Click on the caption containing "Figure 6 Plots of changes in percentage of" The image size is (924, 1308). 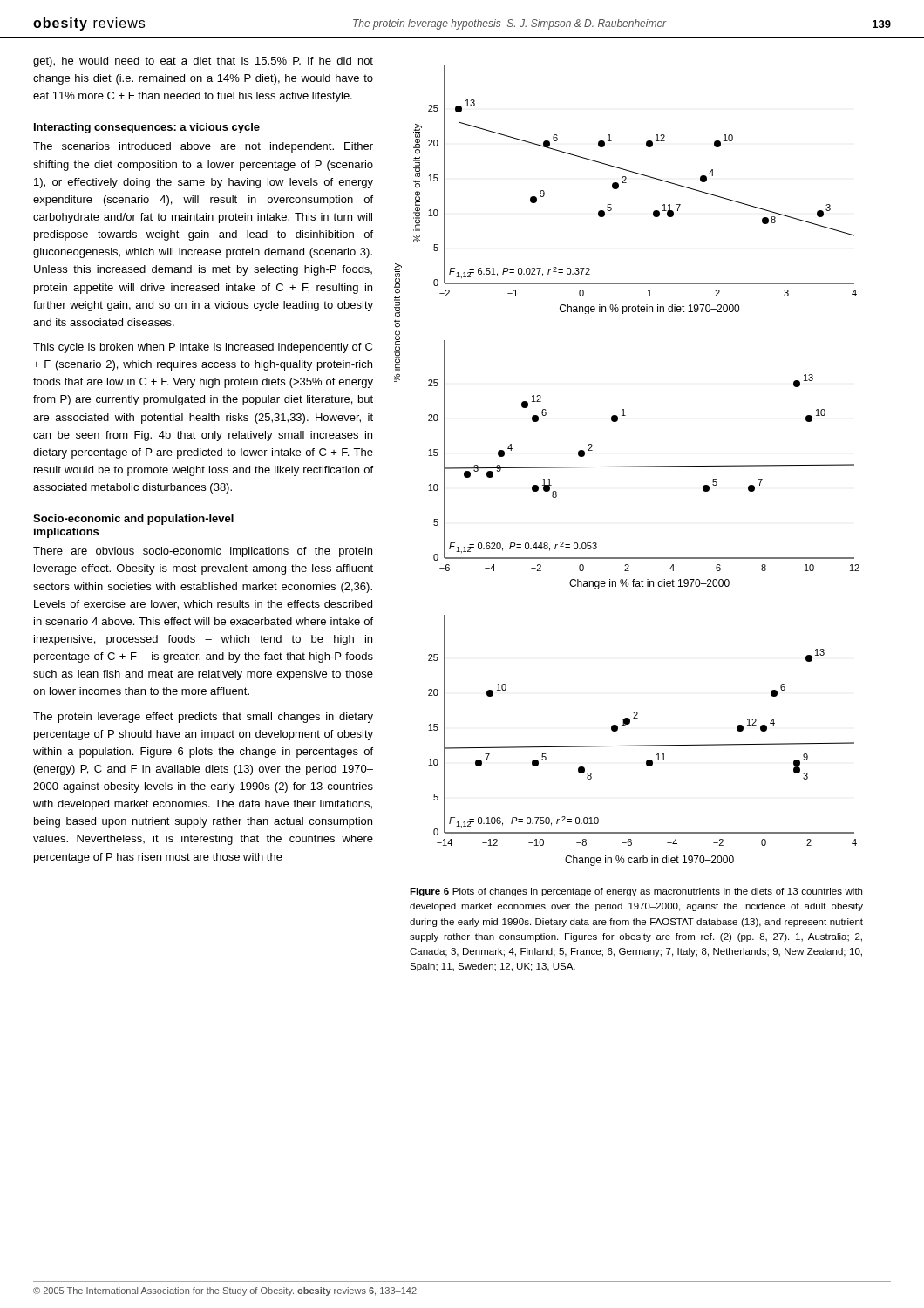[636, 929]
